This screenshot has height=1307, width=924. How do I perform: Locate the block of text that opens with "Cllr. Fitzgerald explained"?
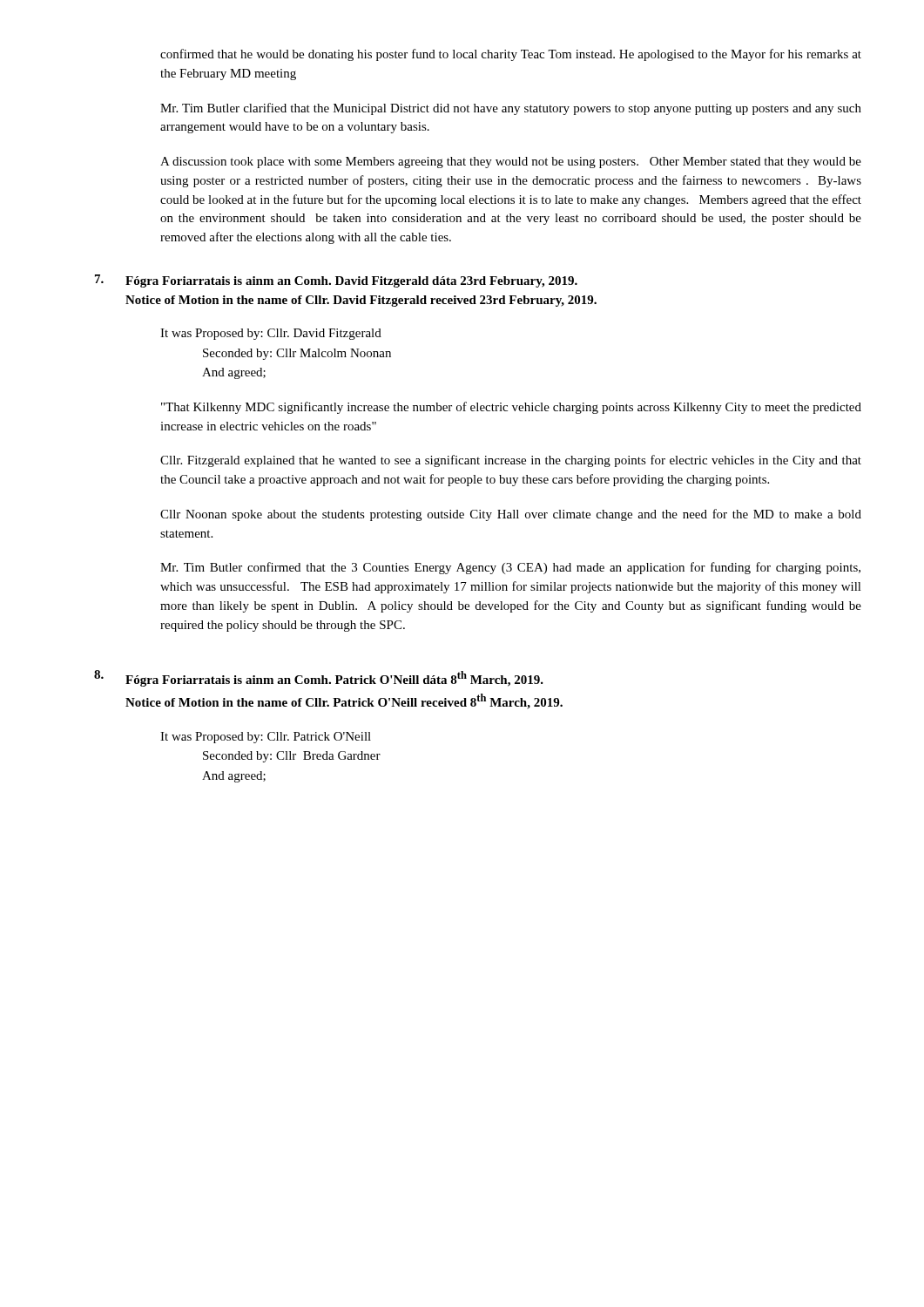coord(511,470)
